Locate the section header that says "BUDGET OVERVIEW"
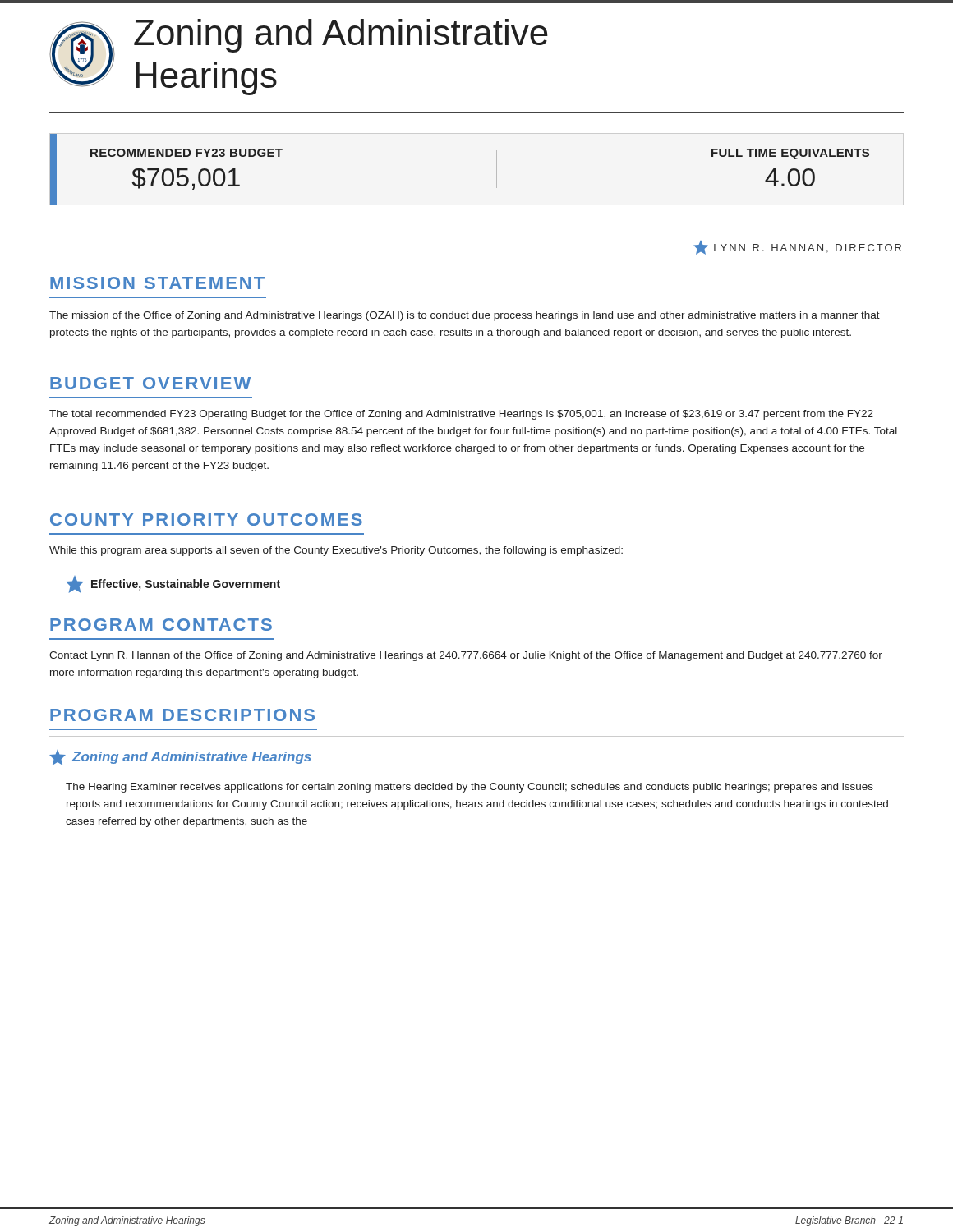The height and width of the screenshot is (1232, 953). tap(151, 386)
